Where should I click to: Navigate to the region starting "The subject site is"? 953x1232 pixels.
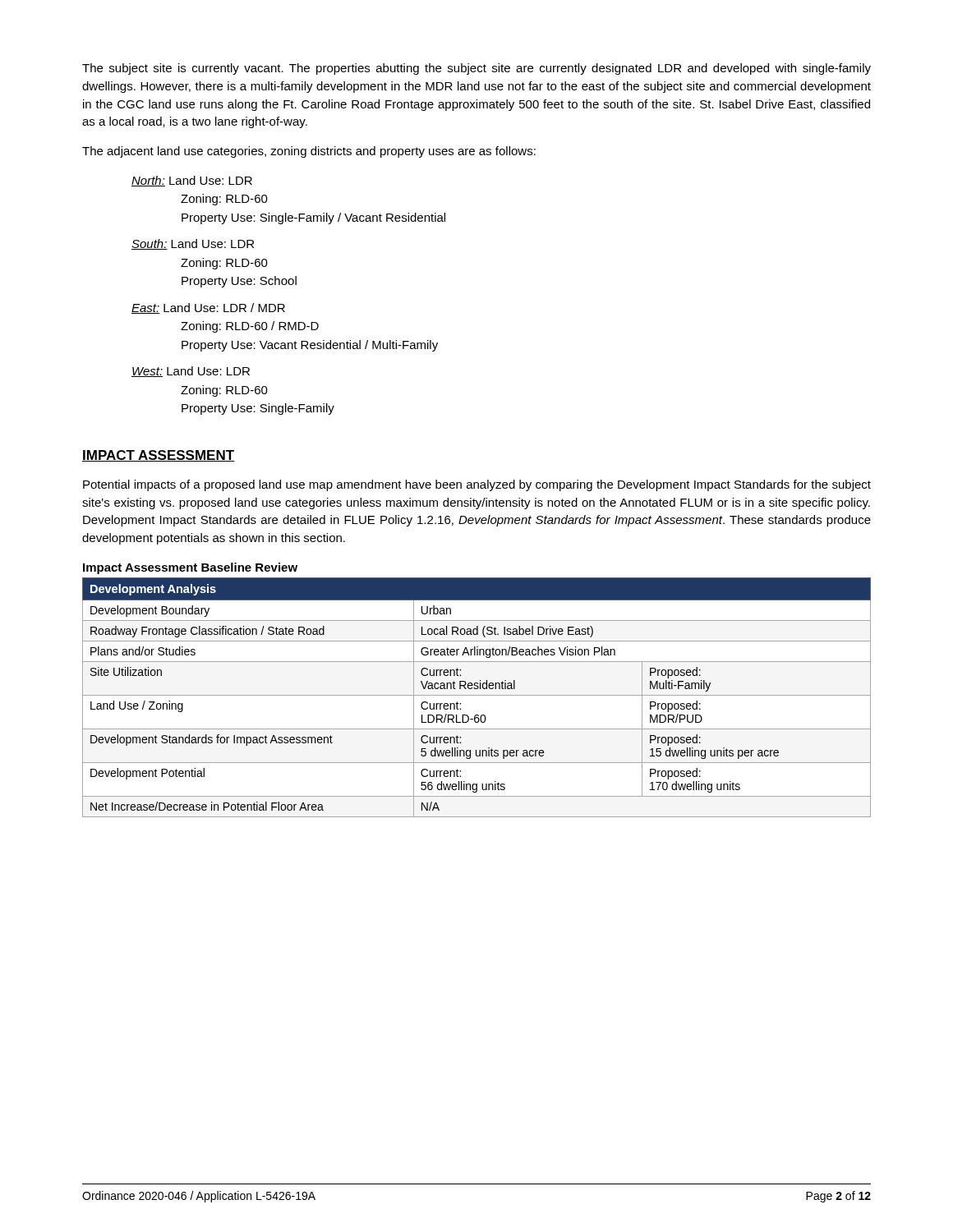tap(476, 95)
